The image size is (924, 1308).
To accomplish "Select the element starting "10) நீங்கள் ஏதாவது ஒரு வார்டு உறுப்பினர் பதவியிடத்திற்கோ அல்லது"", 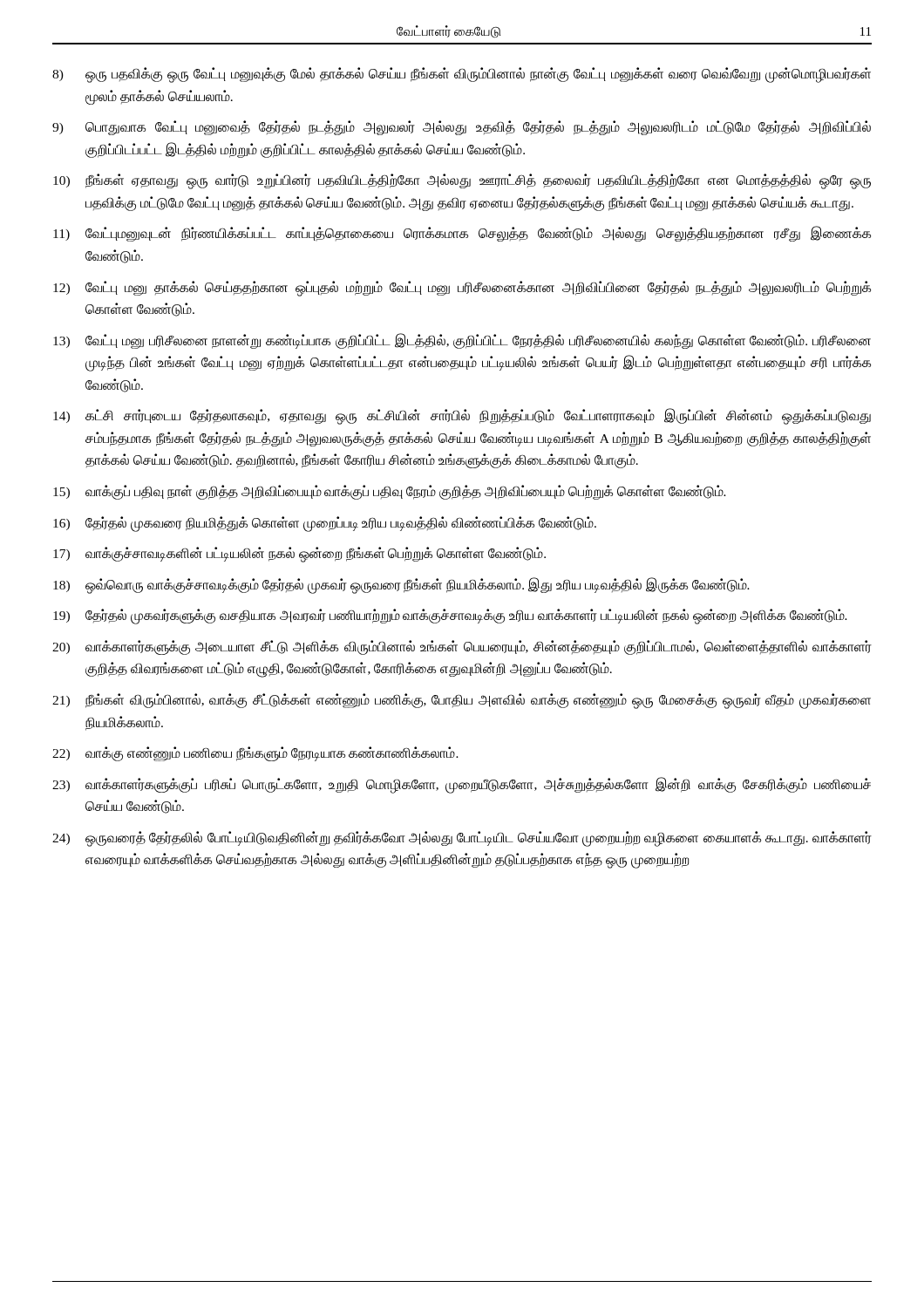I will 462,192.
